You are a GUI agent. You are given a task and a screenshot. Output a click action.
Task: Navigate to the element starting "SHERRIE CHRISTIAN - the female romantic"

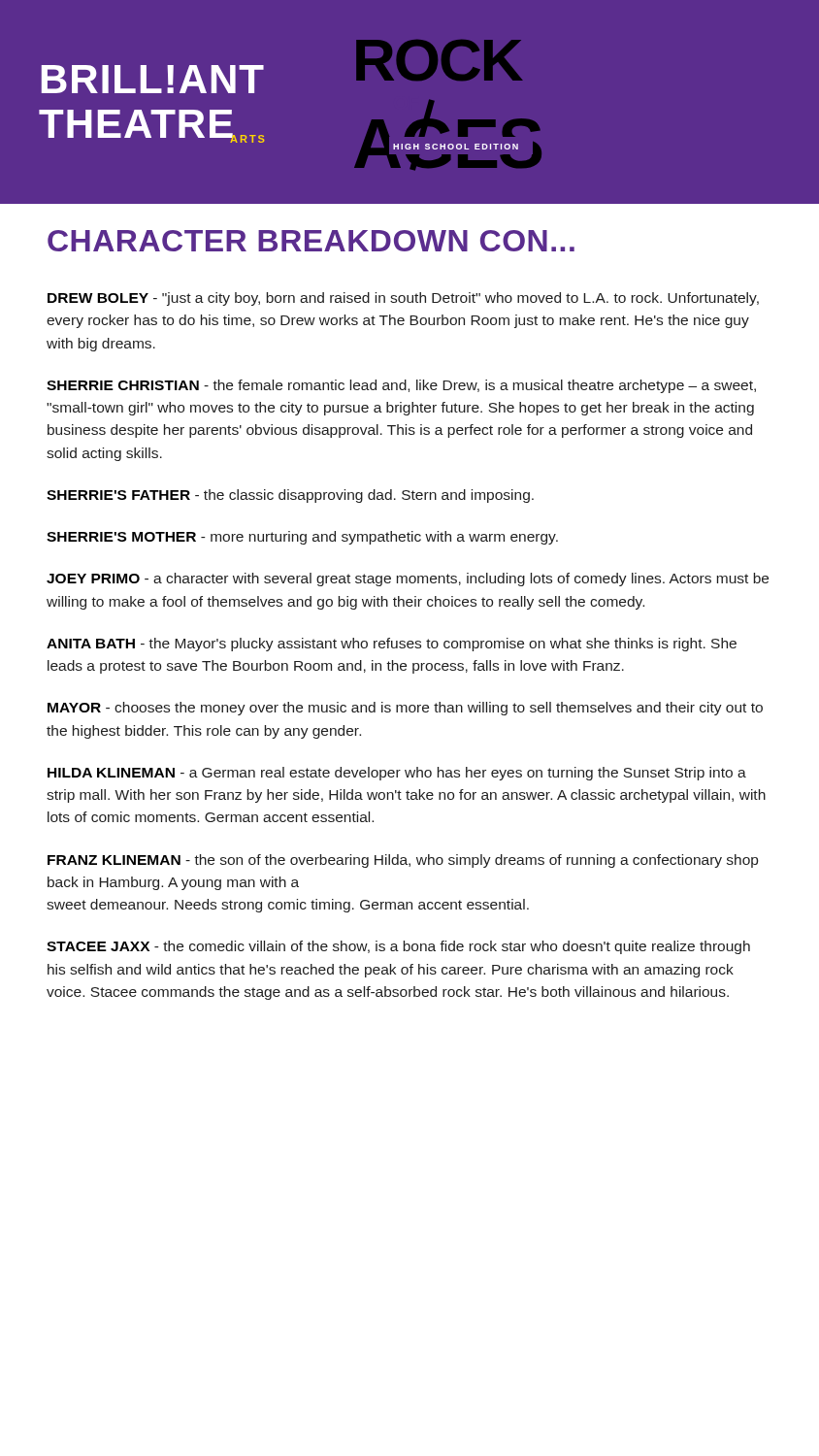tap(402, 418)
